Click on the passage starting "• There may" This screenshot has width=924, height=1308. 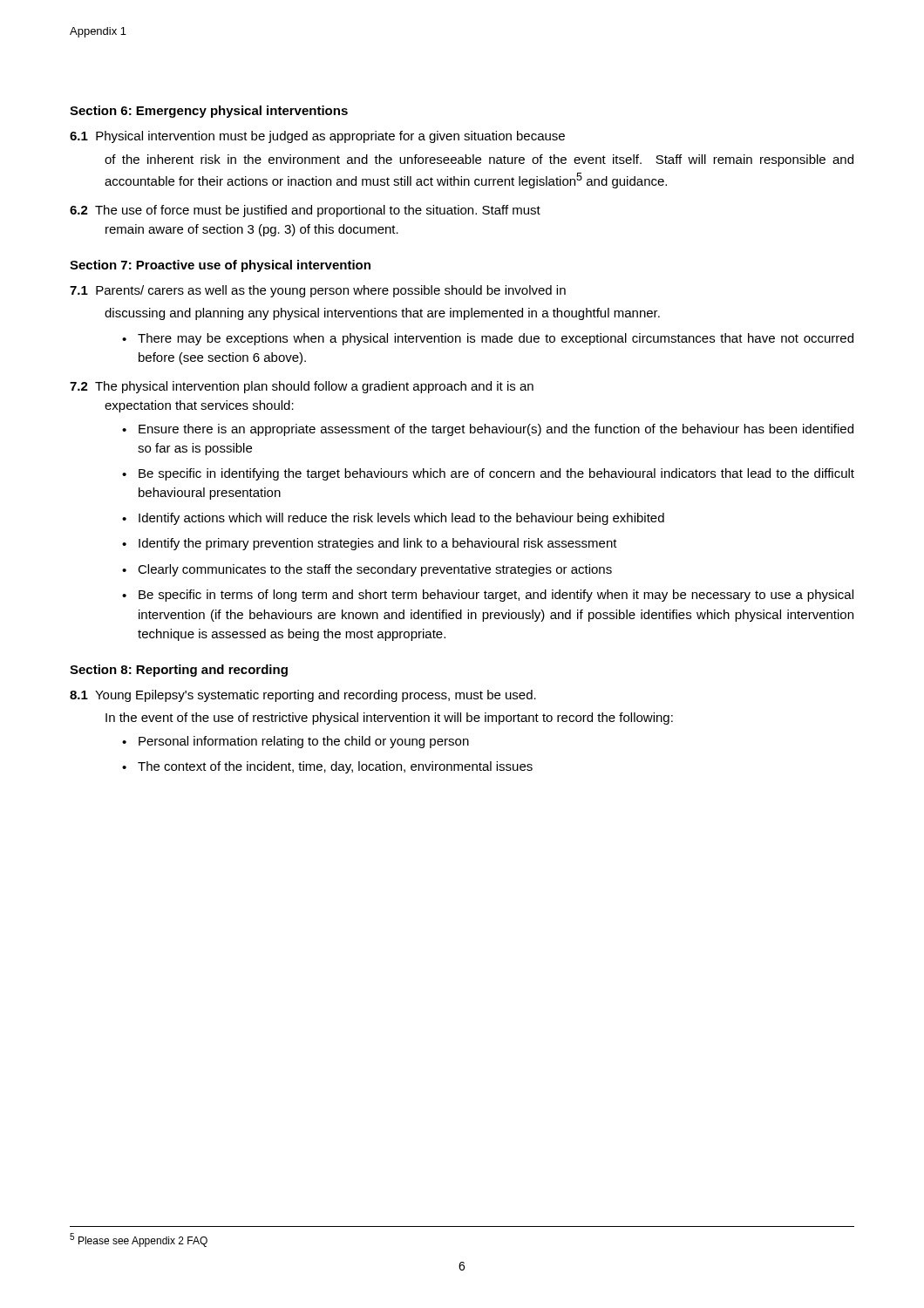(x=488, y=348)
